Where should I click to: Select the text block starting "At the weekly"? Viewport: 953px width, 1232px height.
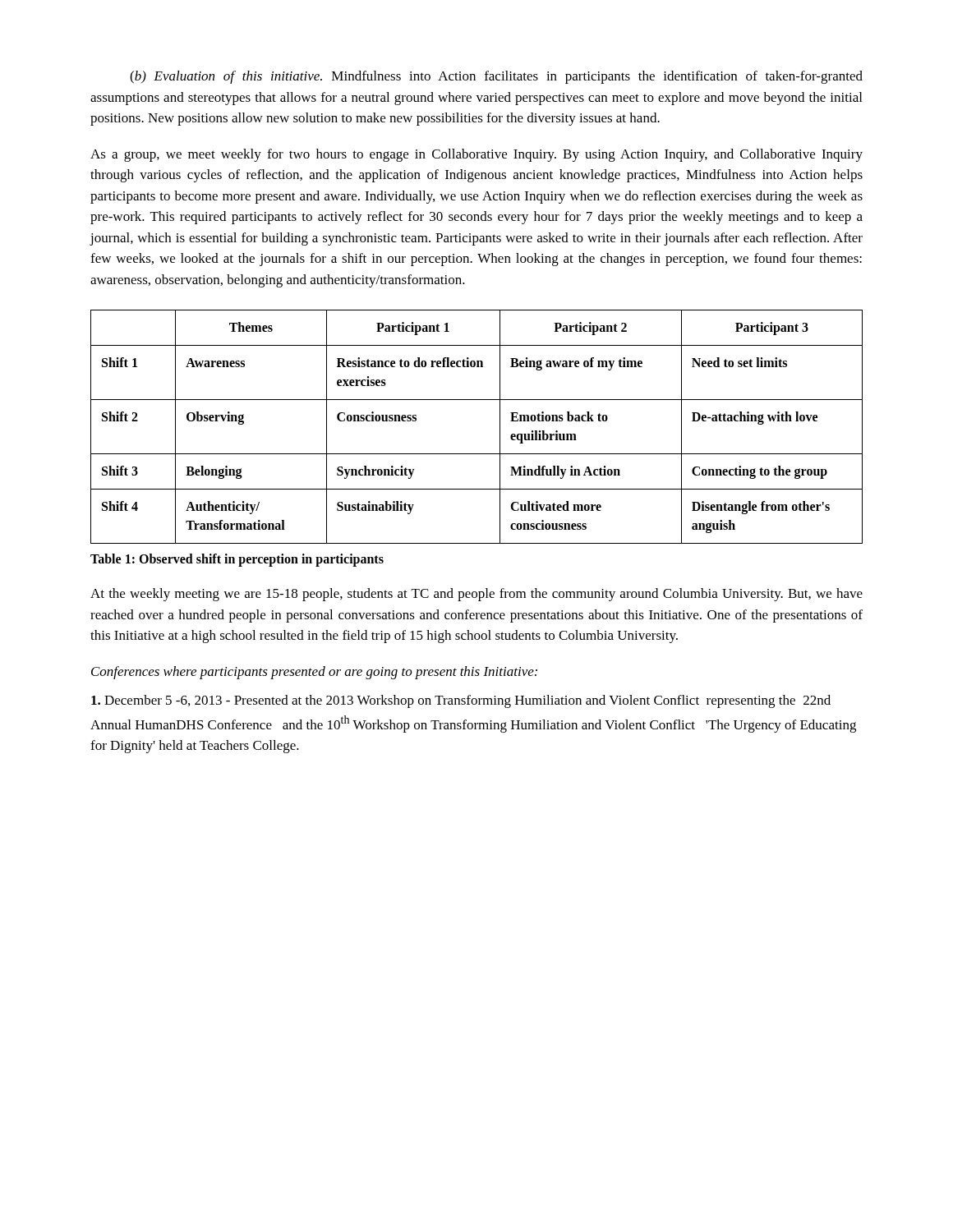tap(476, 615)
